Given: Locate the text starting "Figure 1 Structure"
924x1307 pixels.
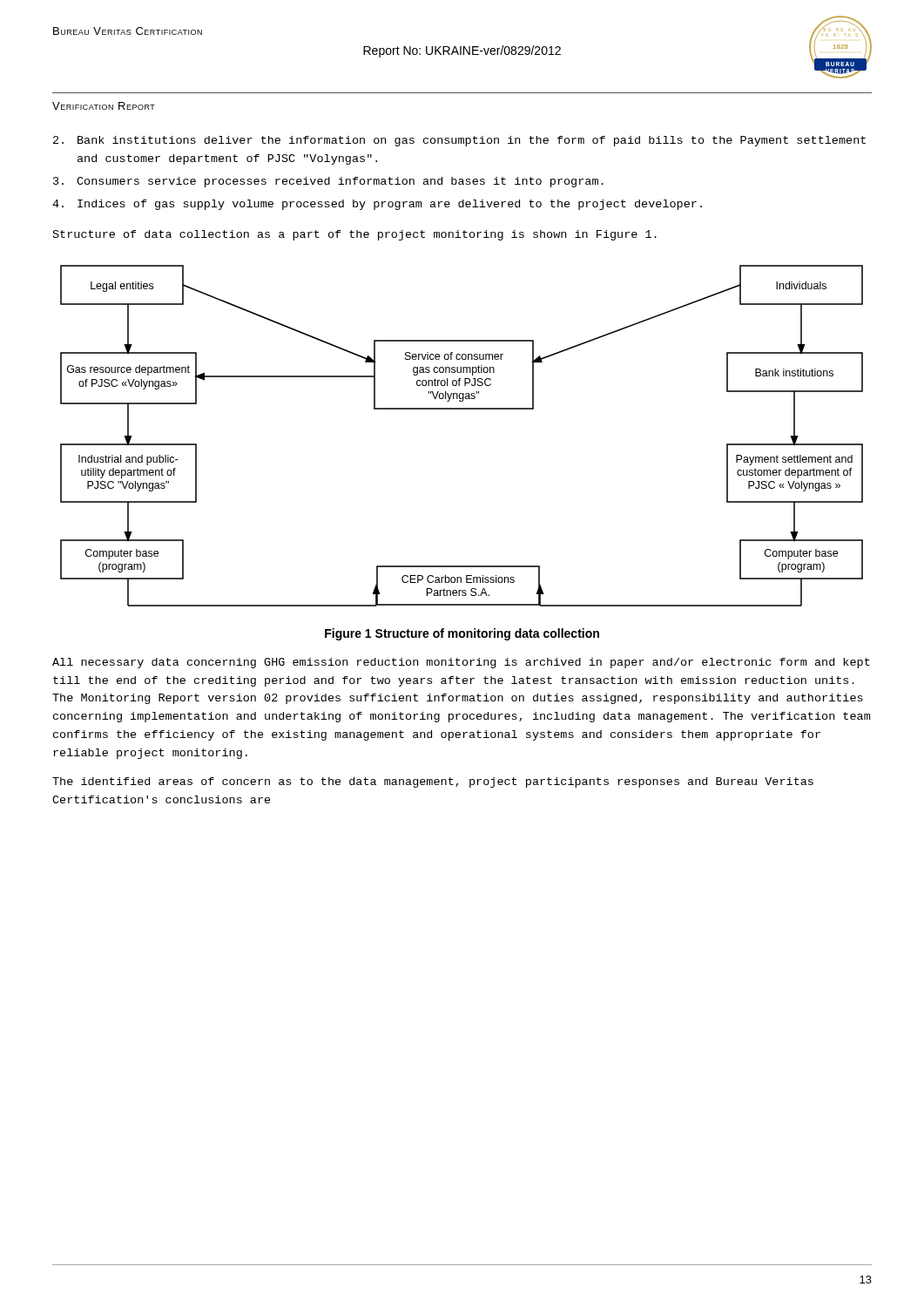Looking at the screenshot, I should pos(462,633).
